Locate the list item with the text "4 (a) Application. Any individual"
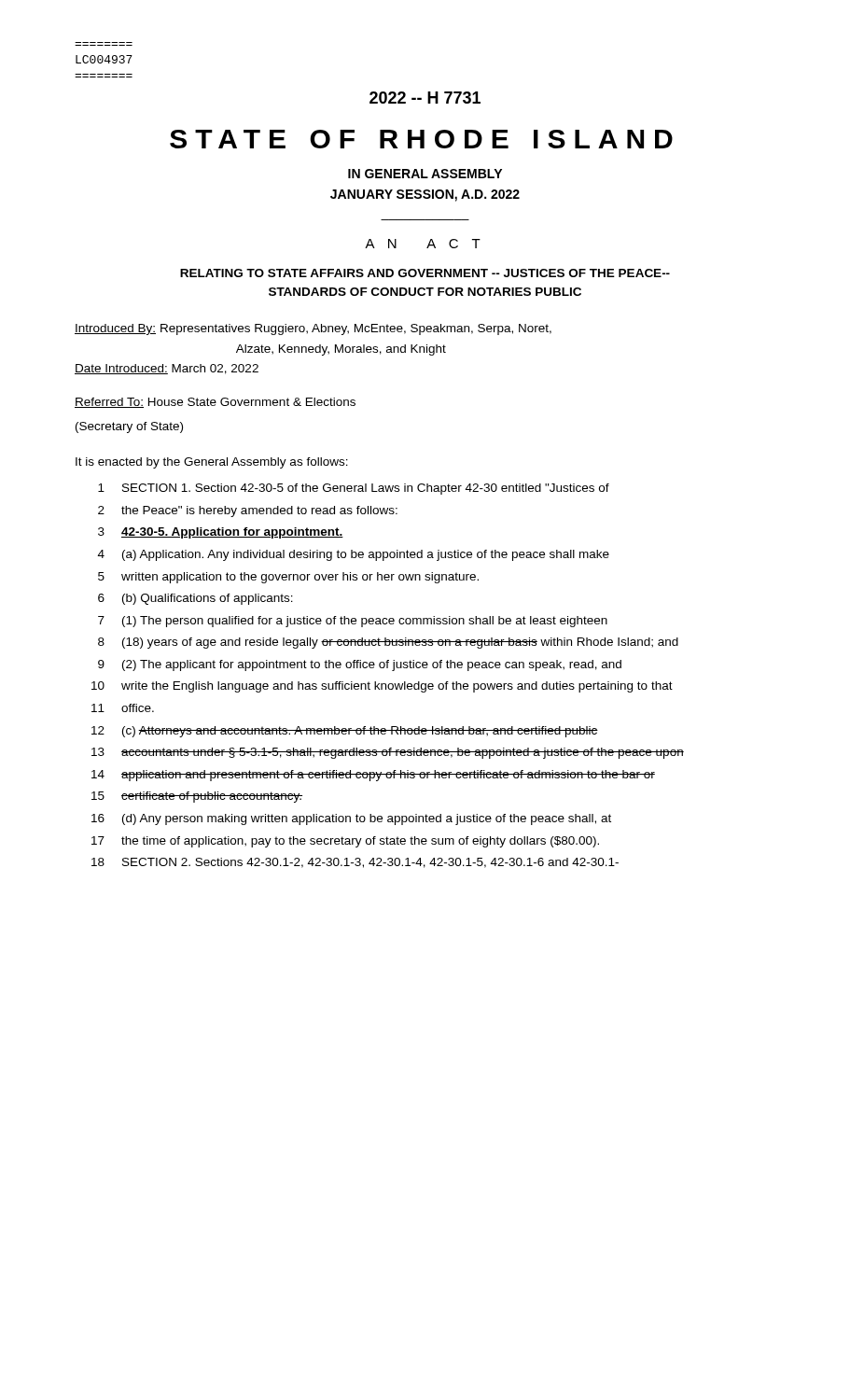The height and width of the screenshot is (1400, 850). pyautogui.click(x=425, y=554)
